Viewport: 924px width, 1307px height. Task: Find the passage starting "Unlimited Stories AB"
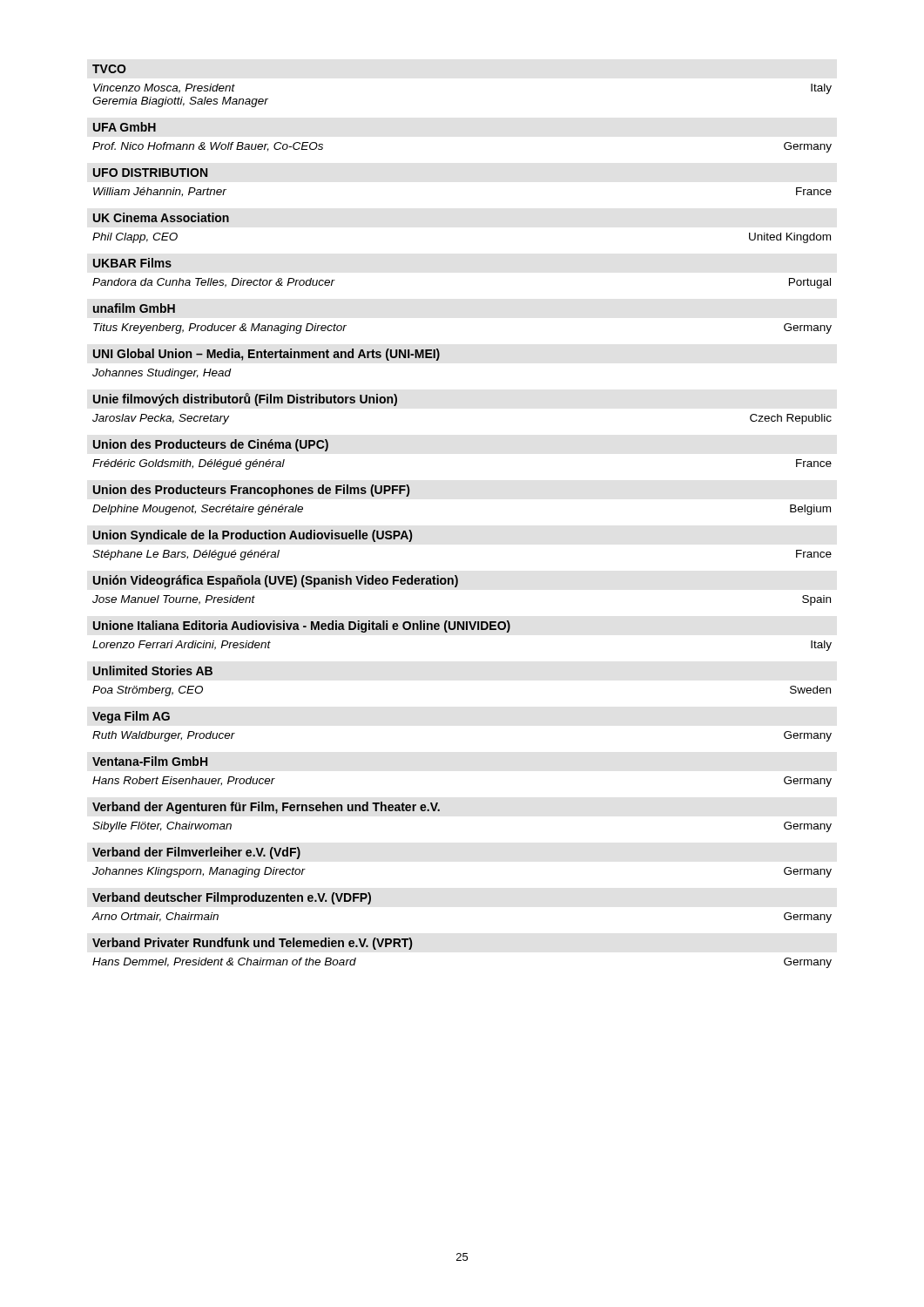click(152, 670)
